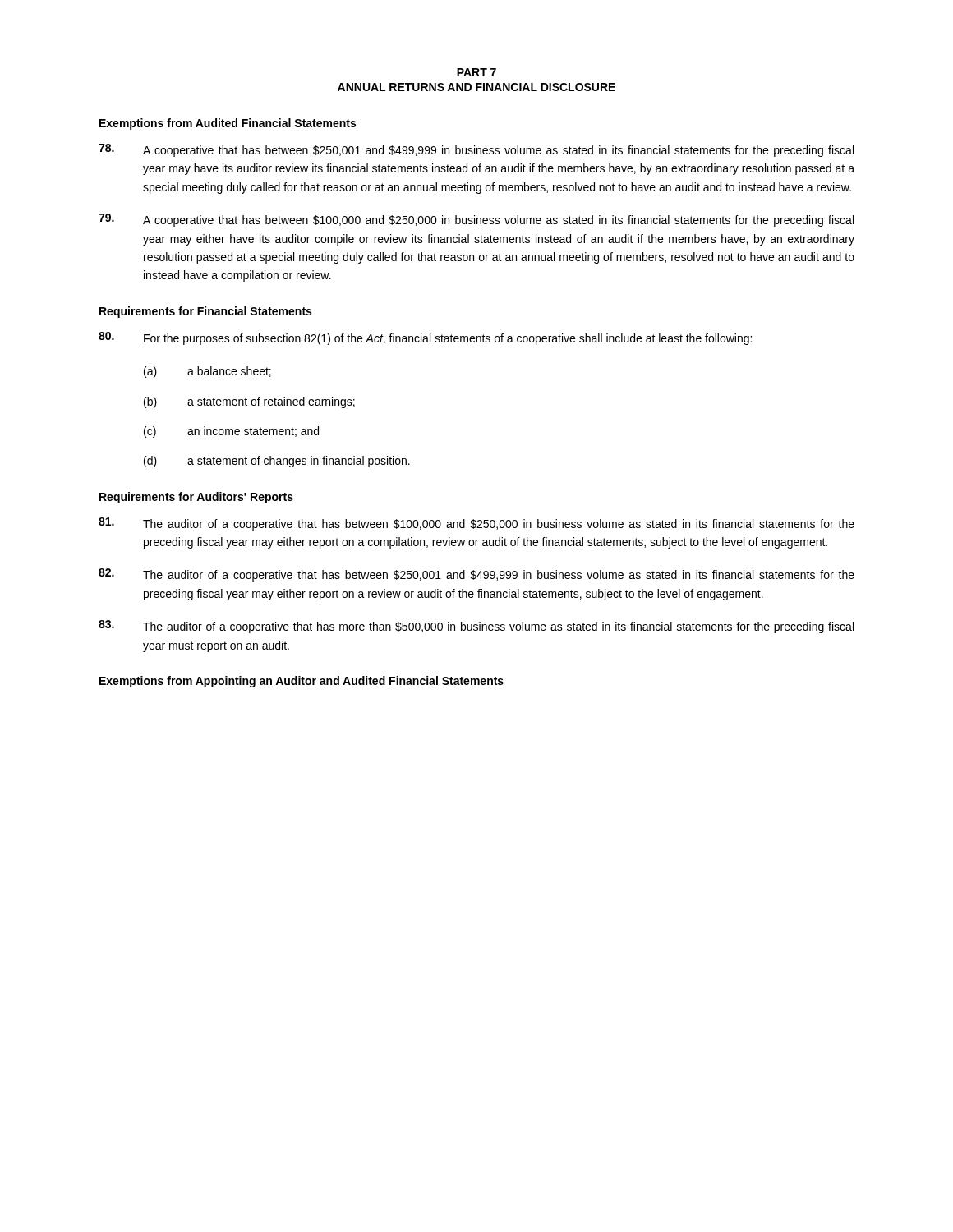Image resolution: width=953 pixels, height=1232 pixels.
Task: Find the region starting "PART 7 ANNUAL RETURNS AND FINANCIAL DISCLOSURE"
Action: [x=476, y=80]
